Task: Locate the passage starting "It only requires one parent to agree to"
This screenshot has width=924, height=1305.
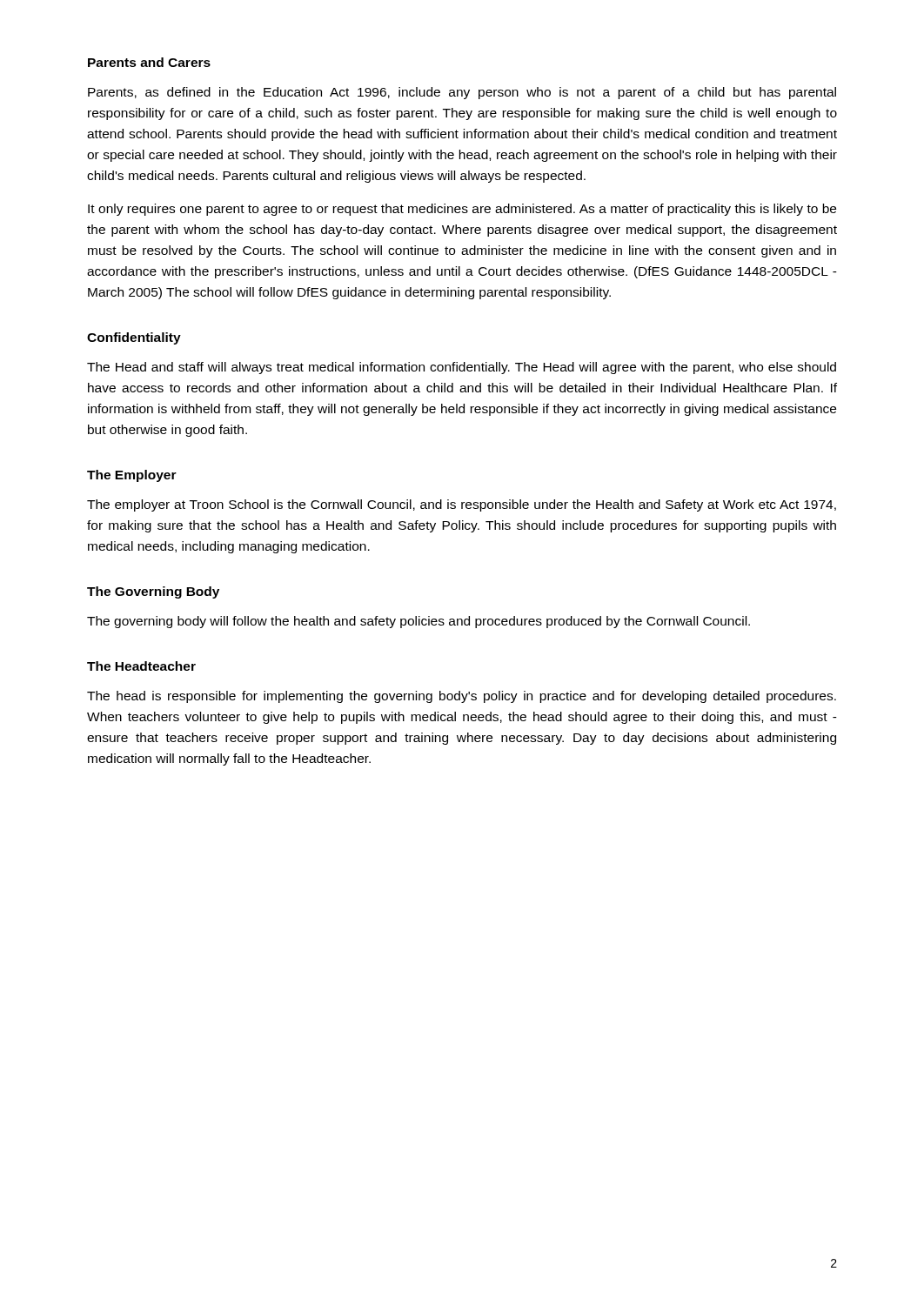Action: pos(462,250)
